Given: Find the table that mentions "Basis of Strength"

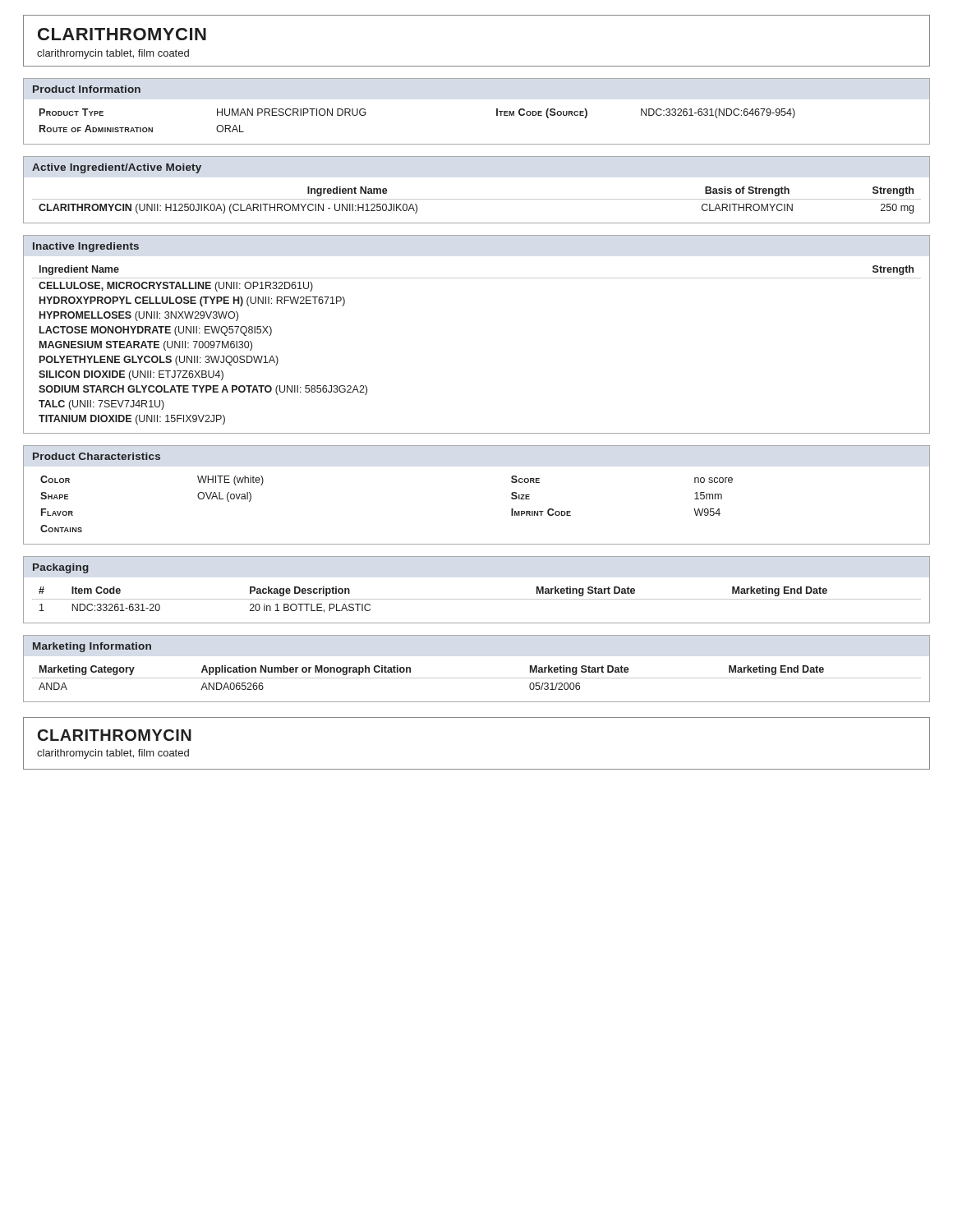Looking at the screenshot, I should (x=476, y=199).
